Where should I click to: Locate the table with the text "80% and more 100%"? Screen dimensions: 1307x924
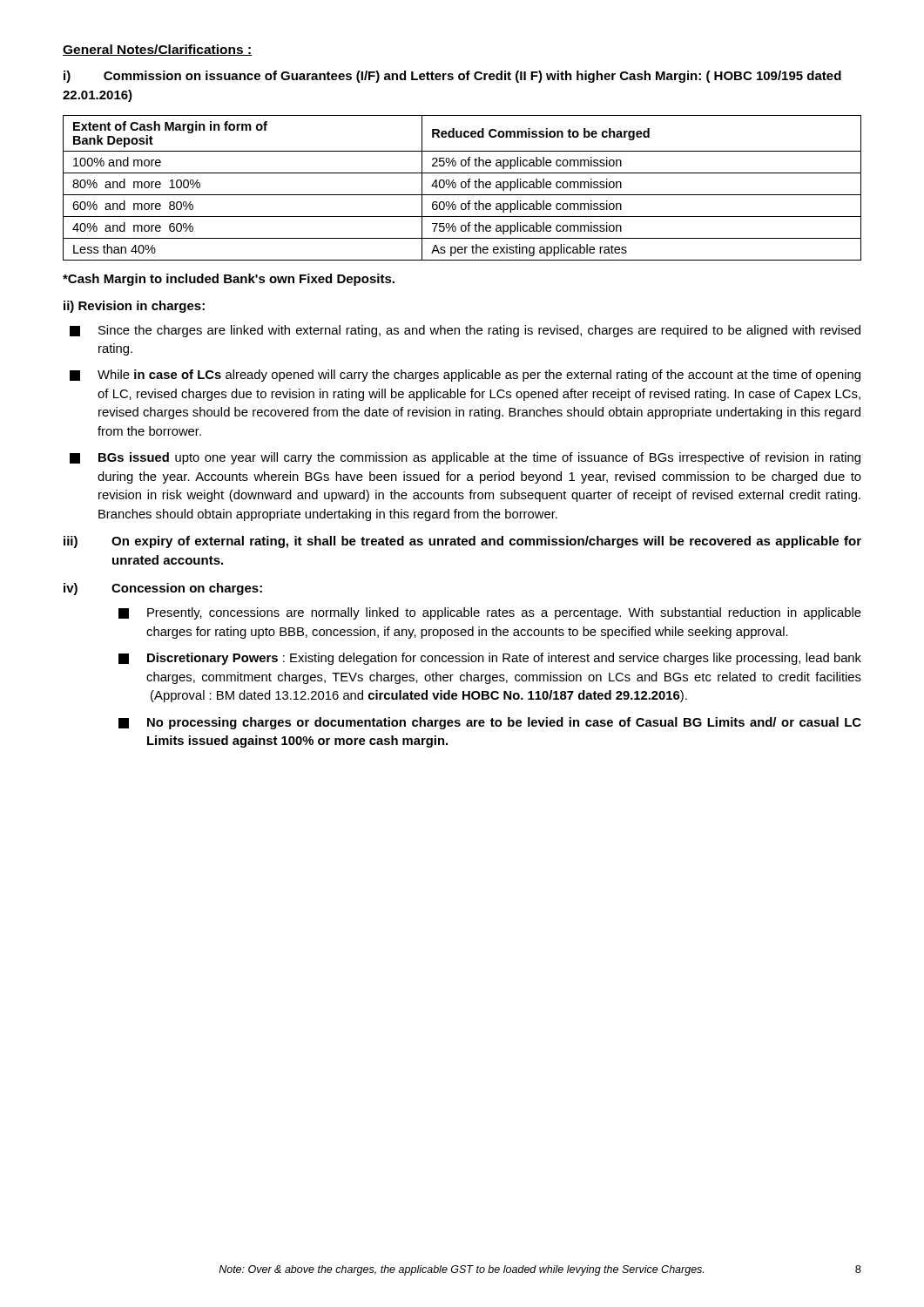pos(462,187)
